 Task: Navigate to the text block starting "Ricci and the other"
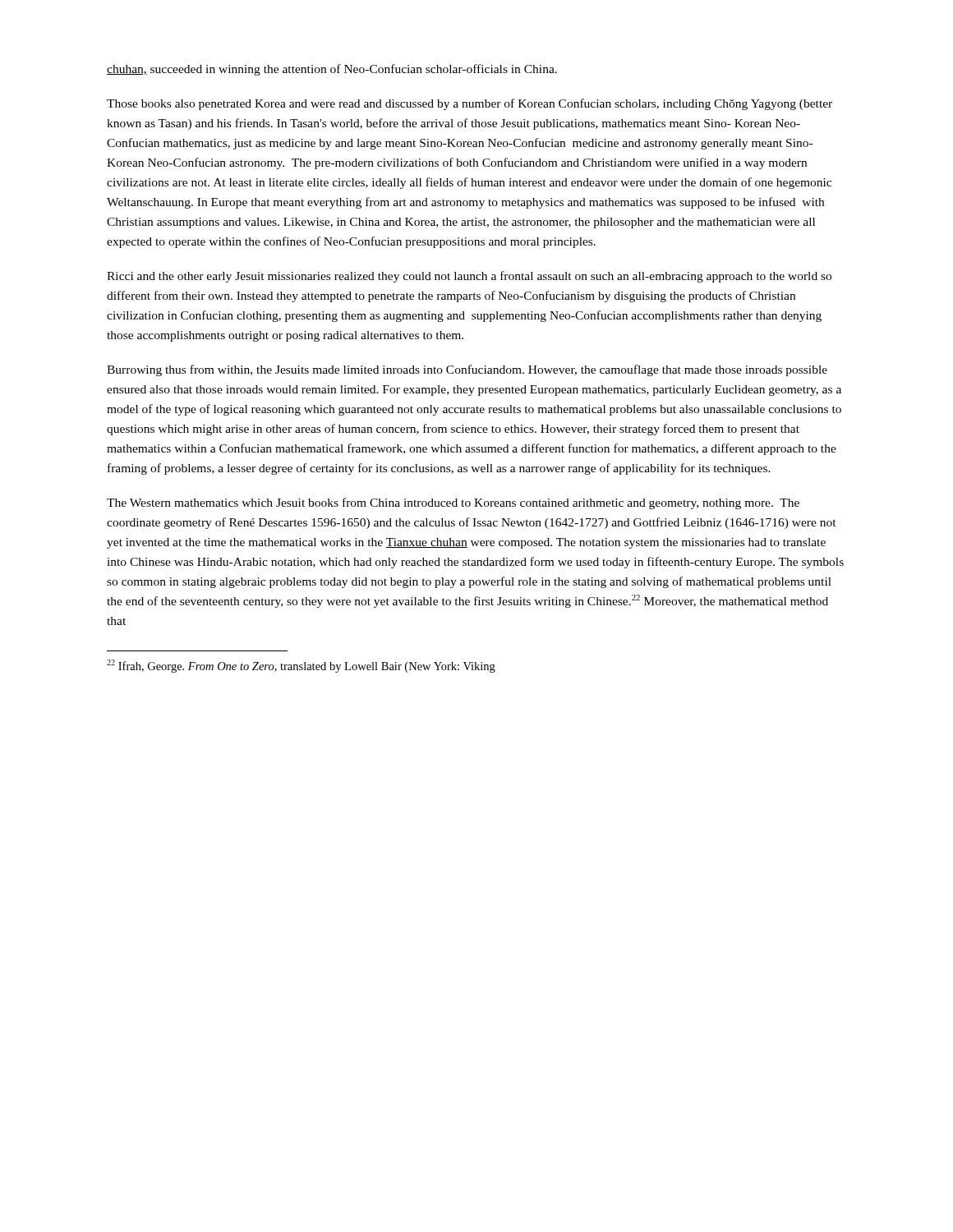click(x=469, y=305)
